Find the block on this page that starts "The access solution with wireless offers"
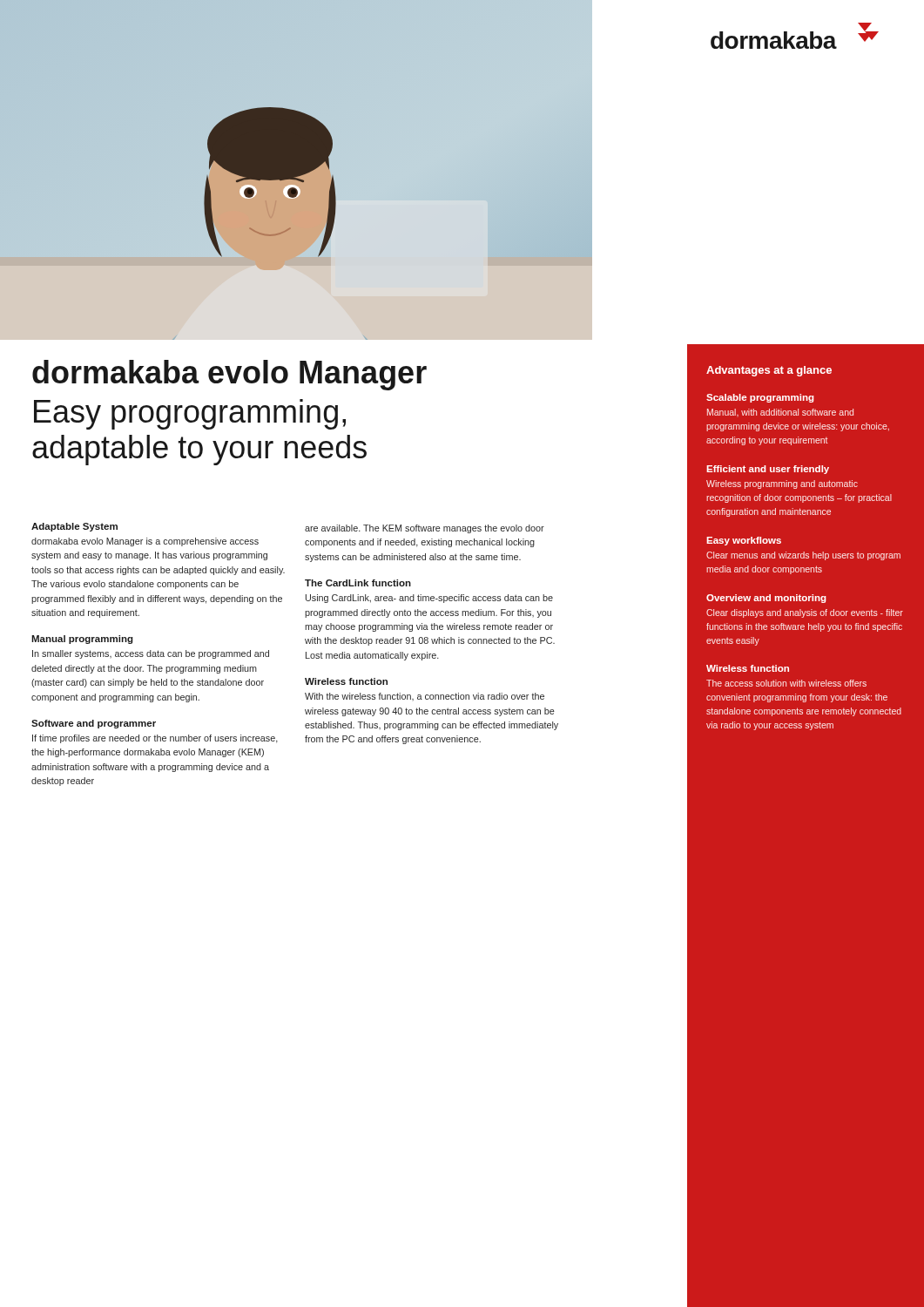Viewport: 924px width, 1307px height. [804, 704]
